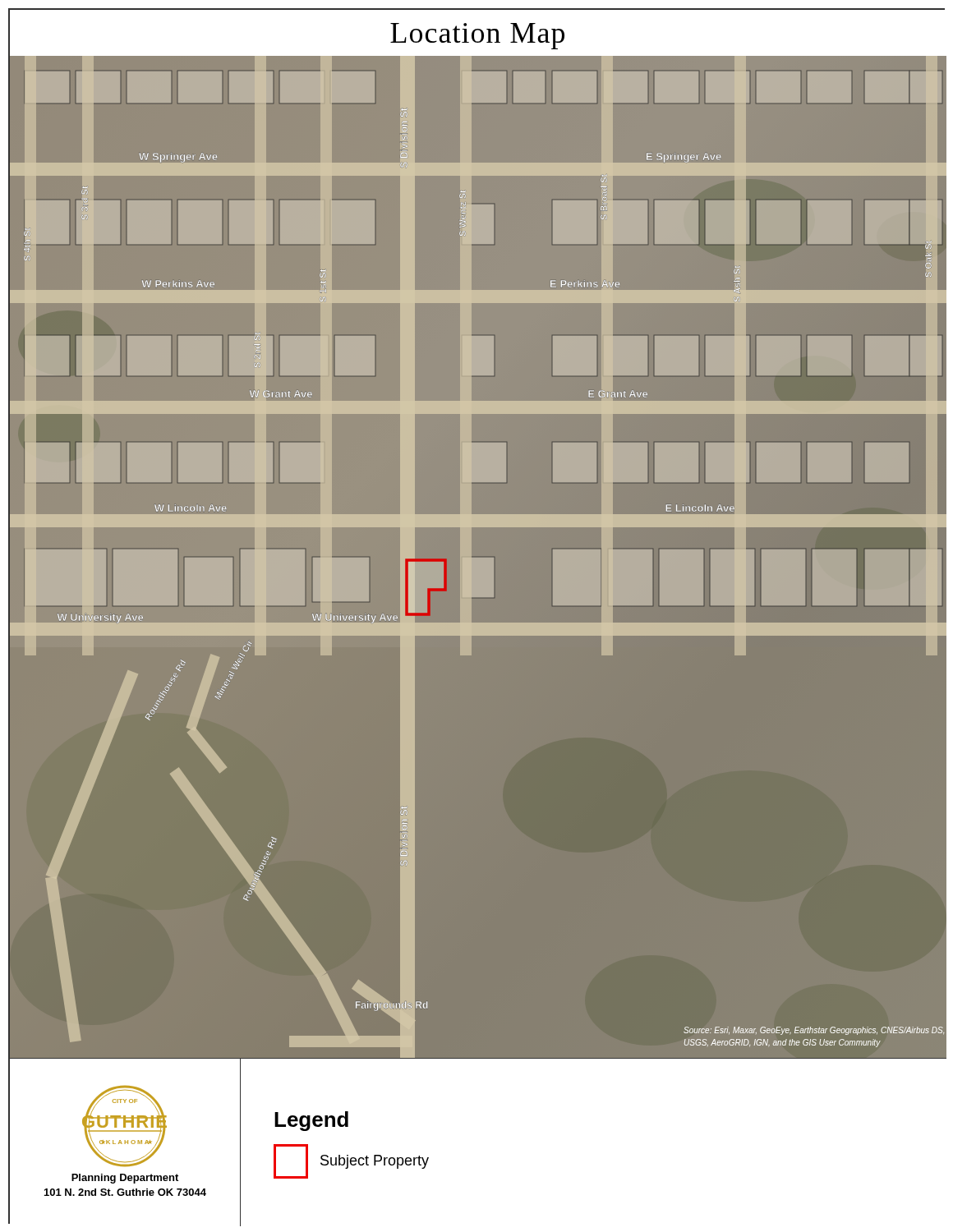
Task: Click on the logo
Action: click(x=125, y=1142)
